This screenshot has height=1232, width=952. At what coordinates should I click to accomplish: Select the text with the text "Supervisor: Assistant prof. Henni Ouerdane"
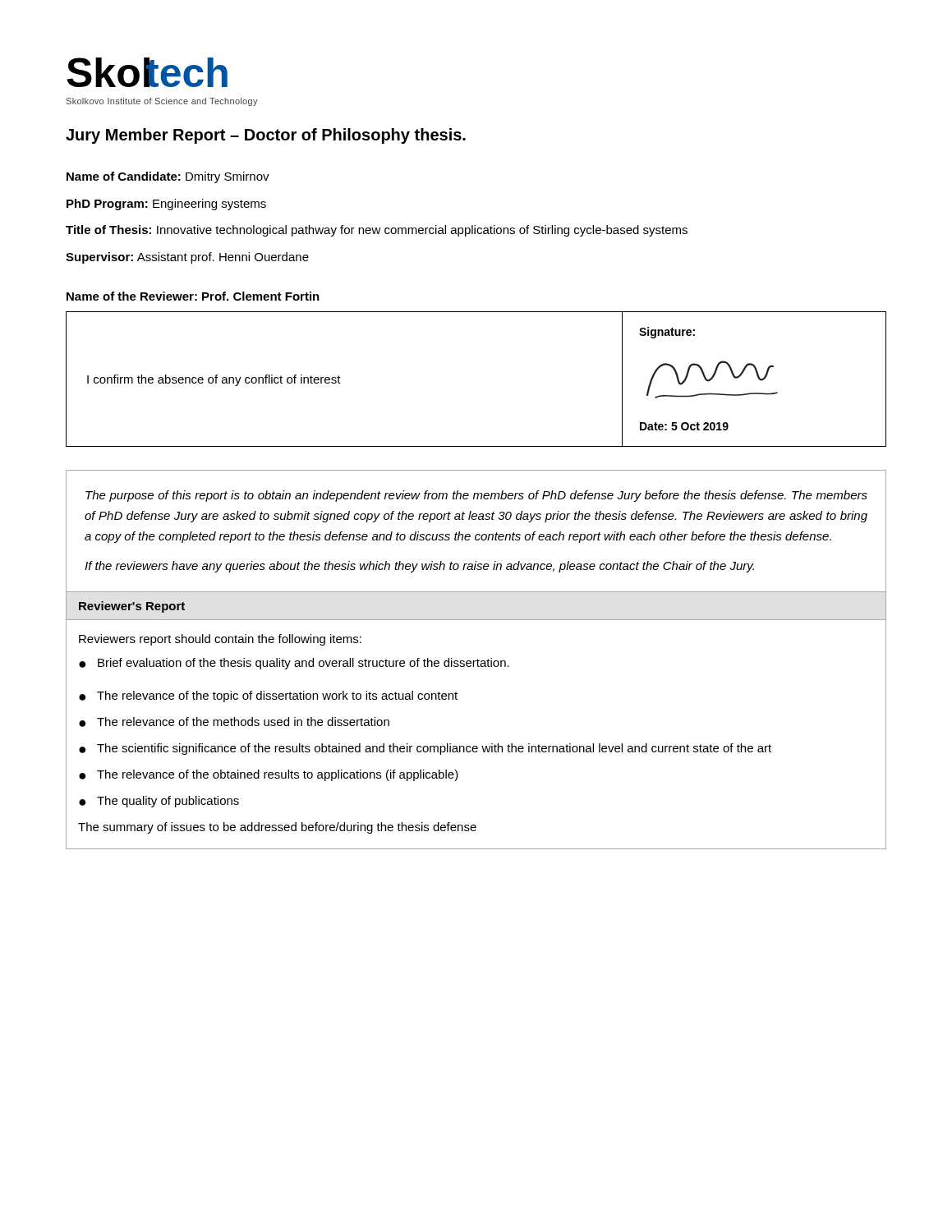point(187,256)
